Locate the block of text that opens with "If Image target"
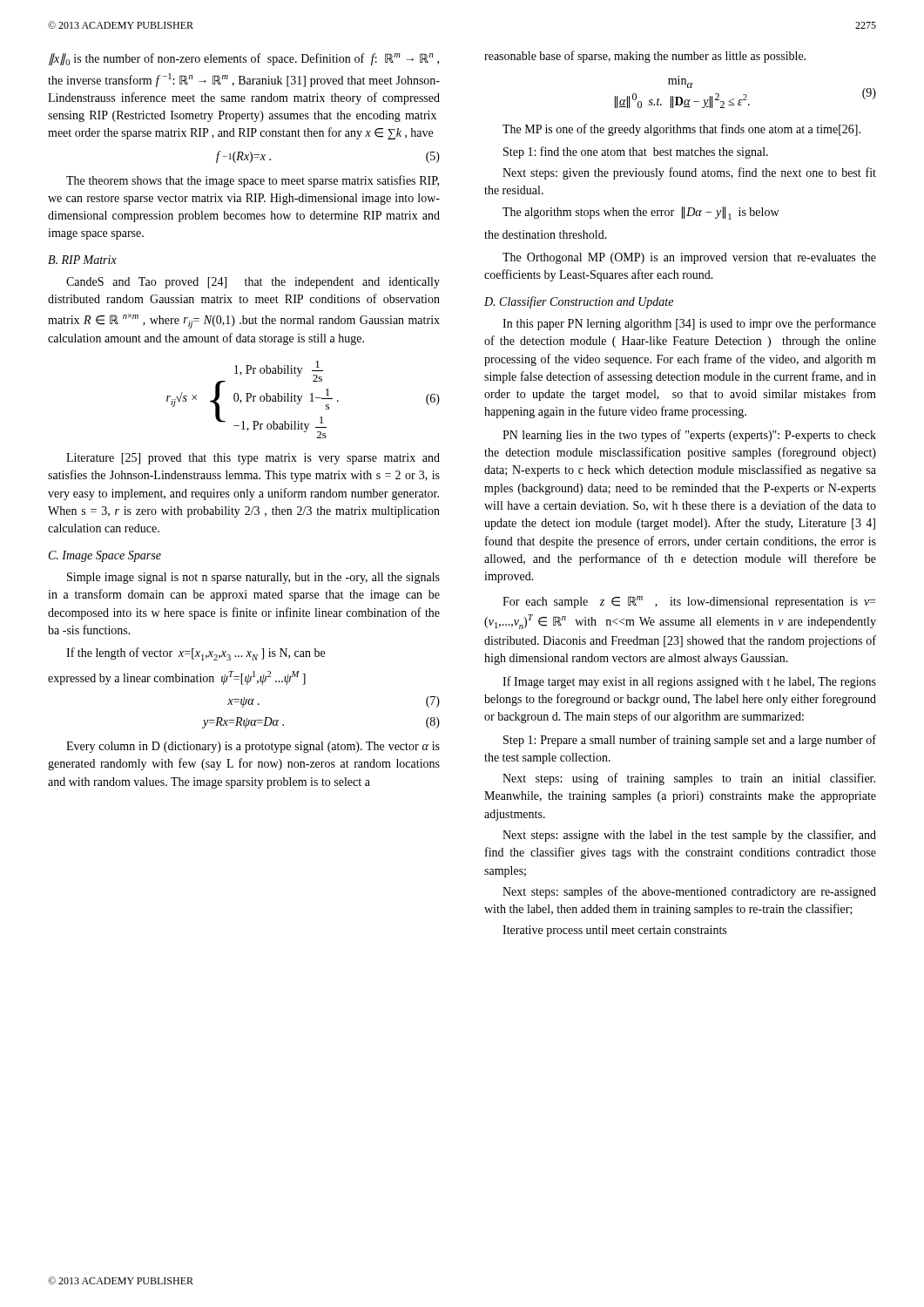 [x=680, y=700]
